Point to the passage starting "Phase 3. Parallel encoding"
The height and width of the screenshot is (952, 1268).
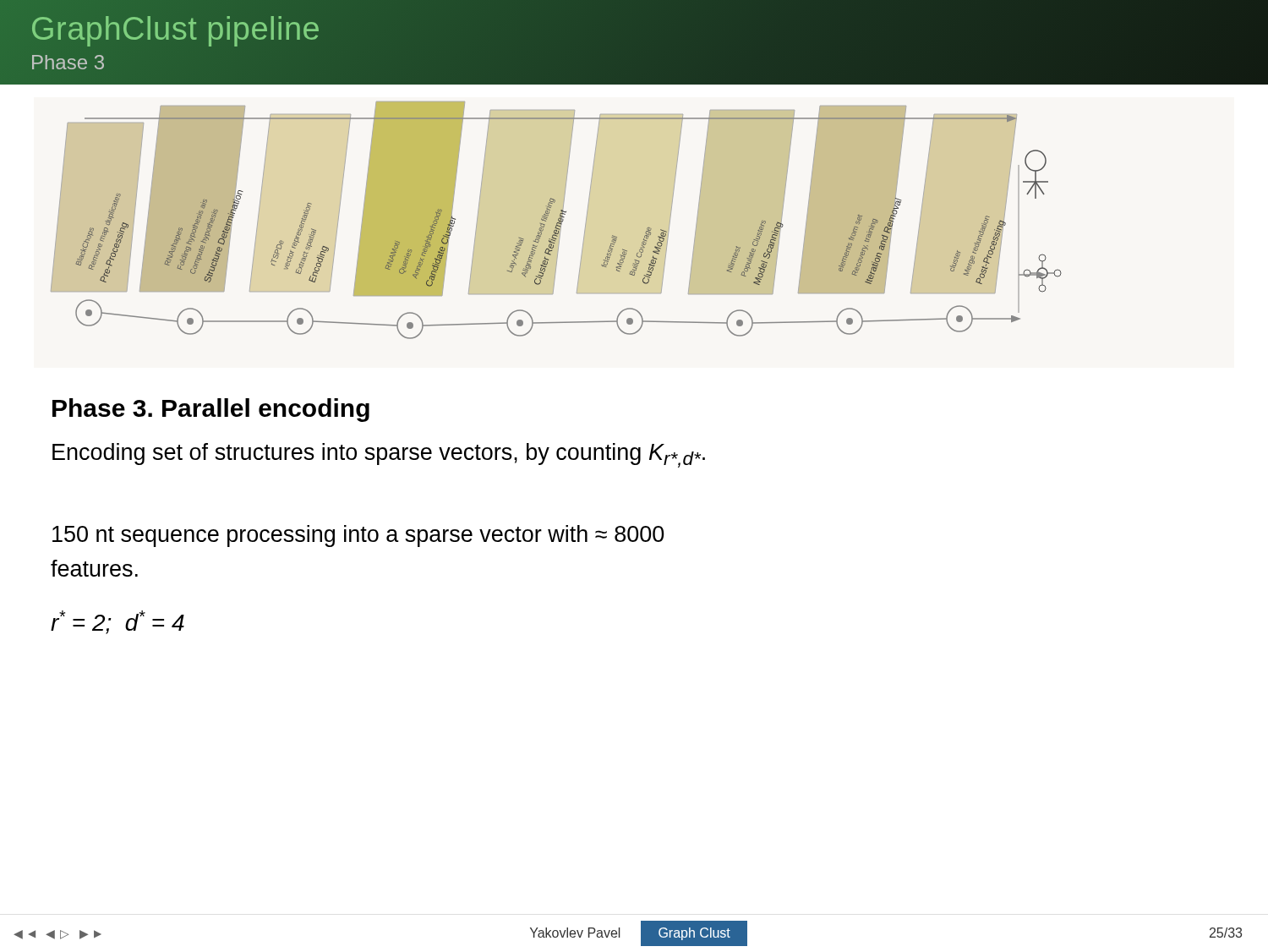point(211,408)
